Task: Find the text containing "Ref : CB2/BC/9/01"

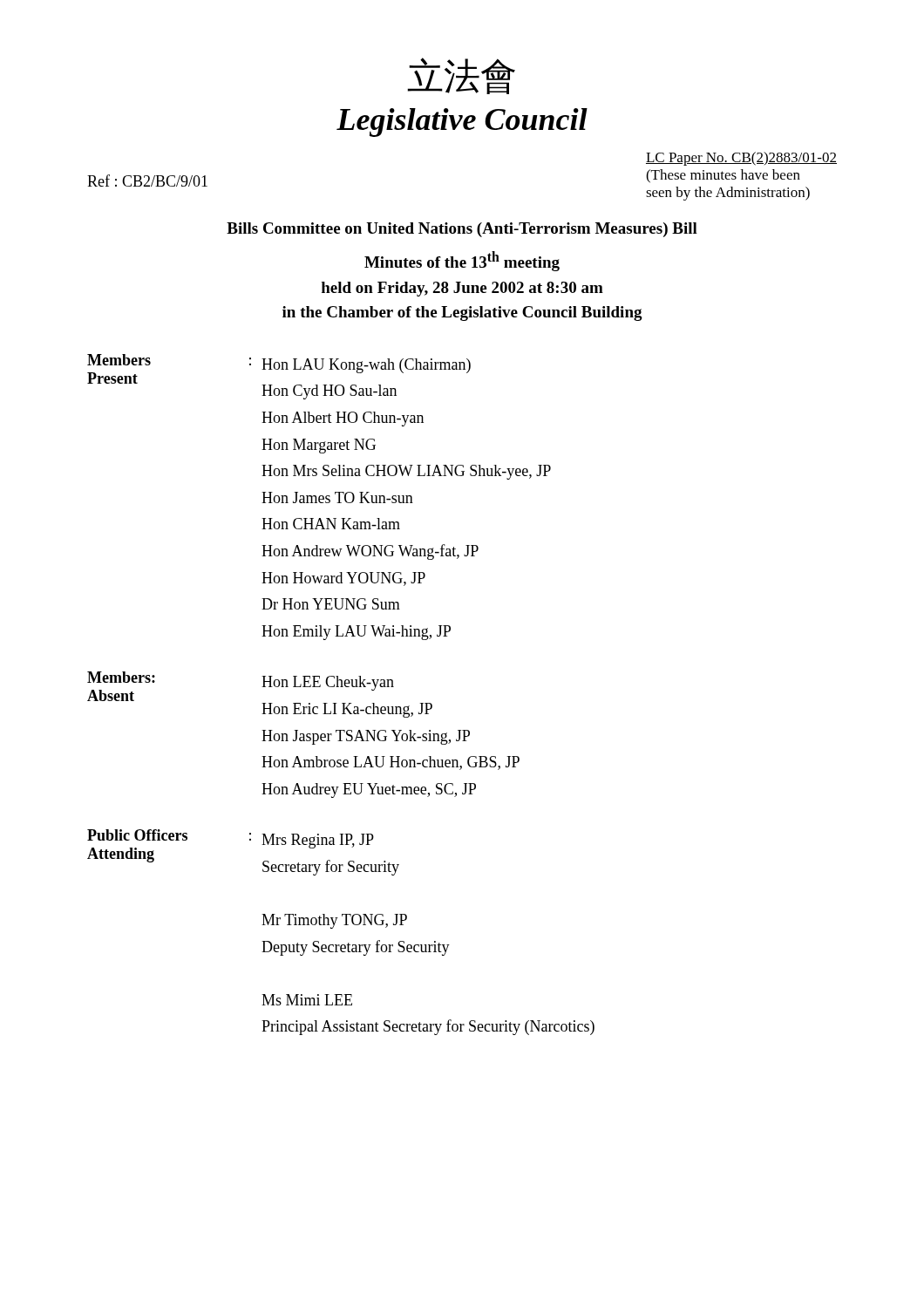Action: [148, 181]
